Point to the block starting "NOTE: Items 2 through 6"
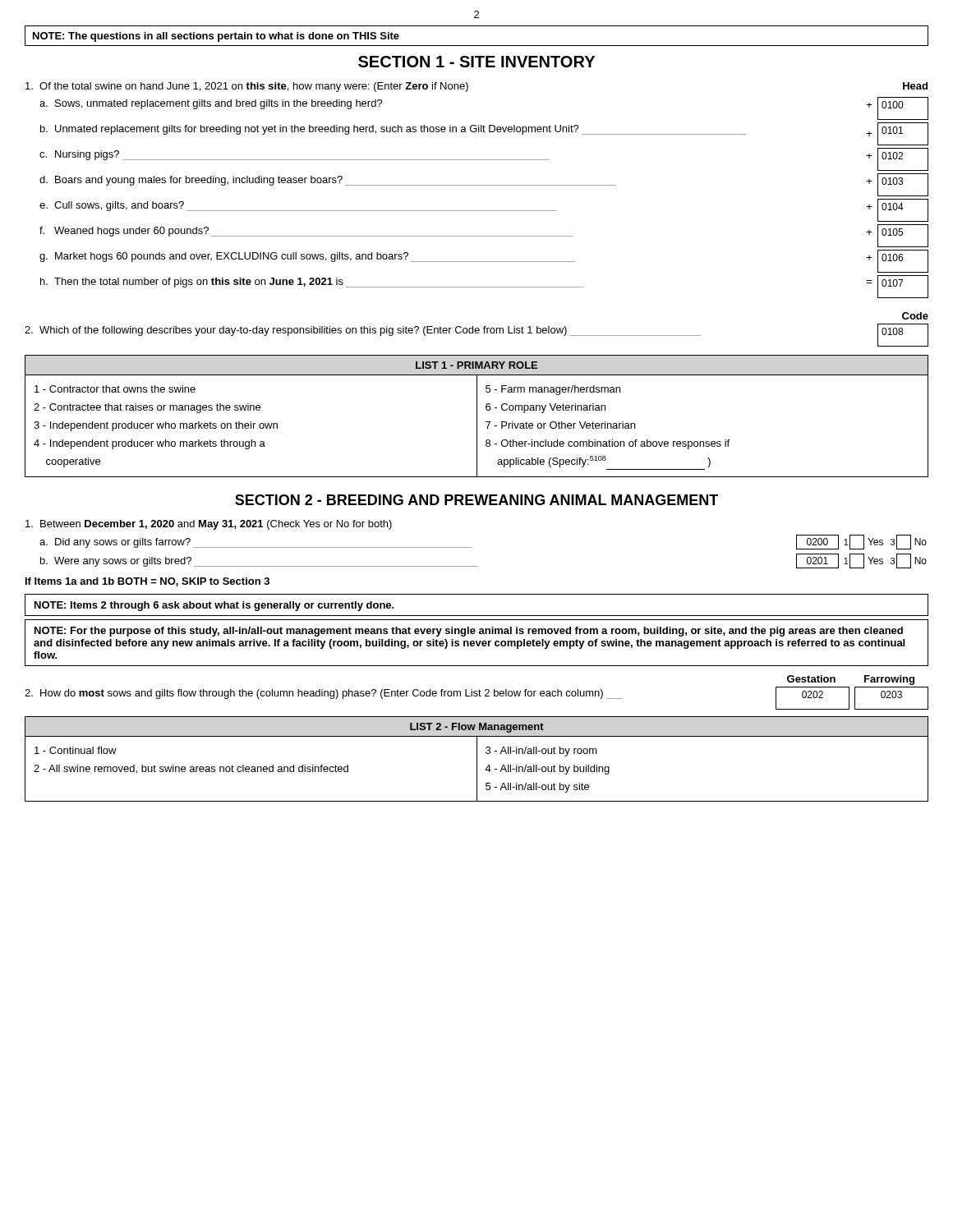The image size is (953, 1232). click(214, 605)
